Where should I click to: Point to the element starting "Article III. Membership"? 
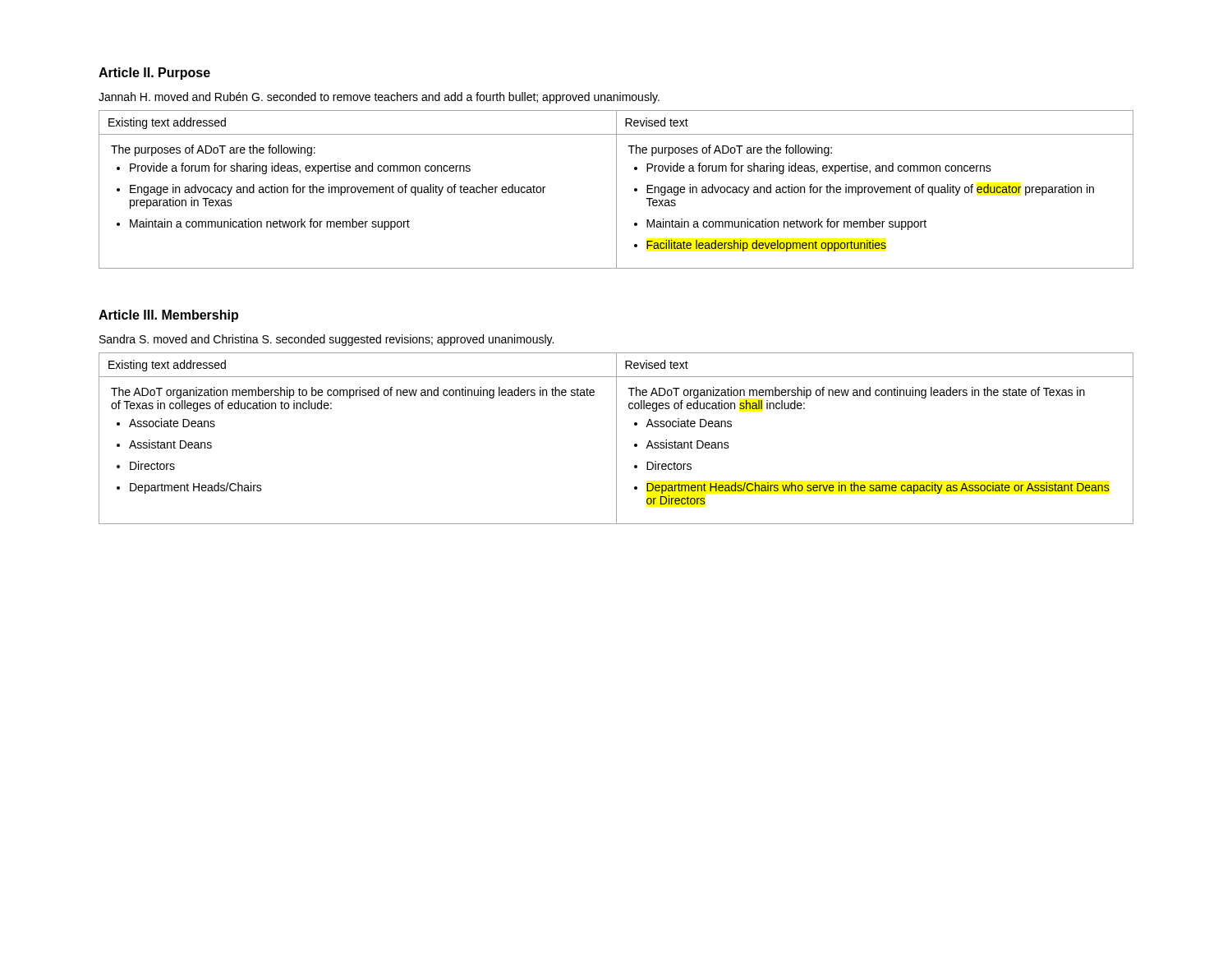(x=169, y=315)
